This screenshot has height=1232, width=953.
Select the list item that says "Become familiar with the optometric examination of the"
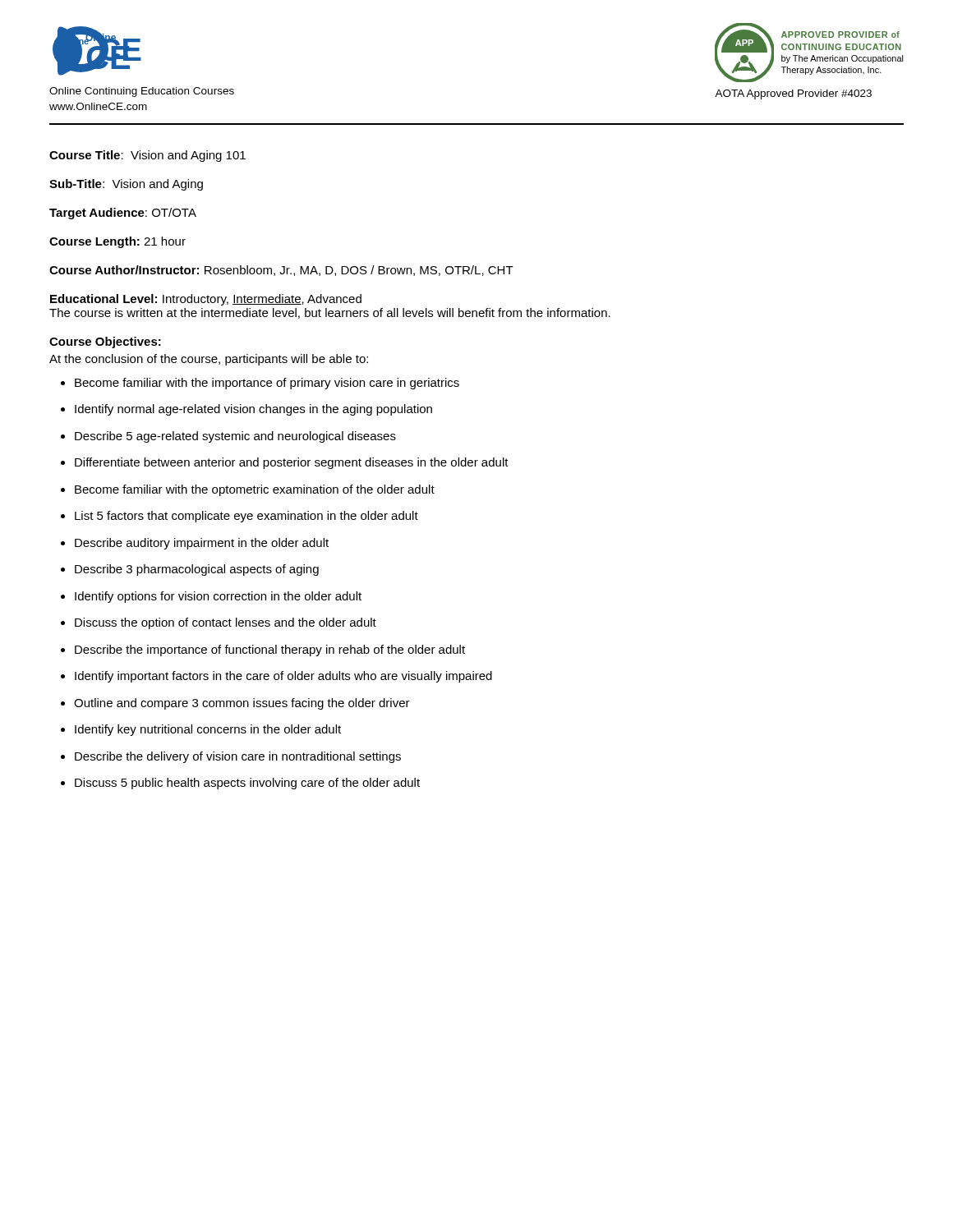coord(254,489)
